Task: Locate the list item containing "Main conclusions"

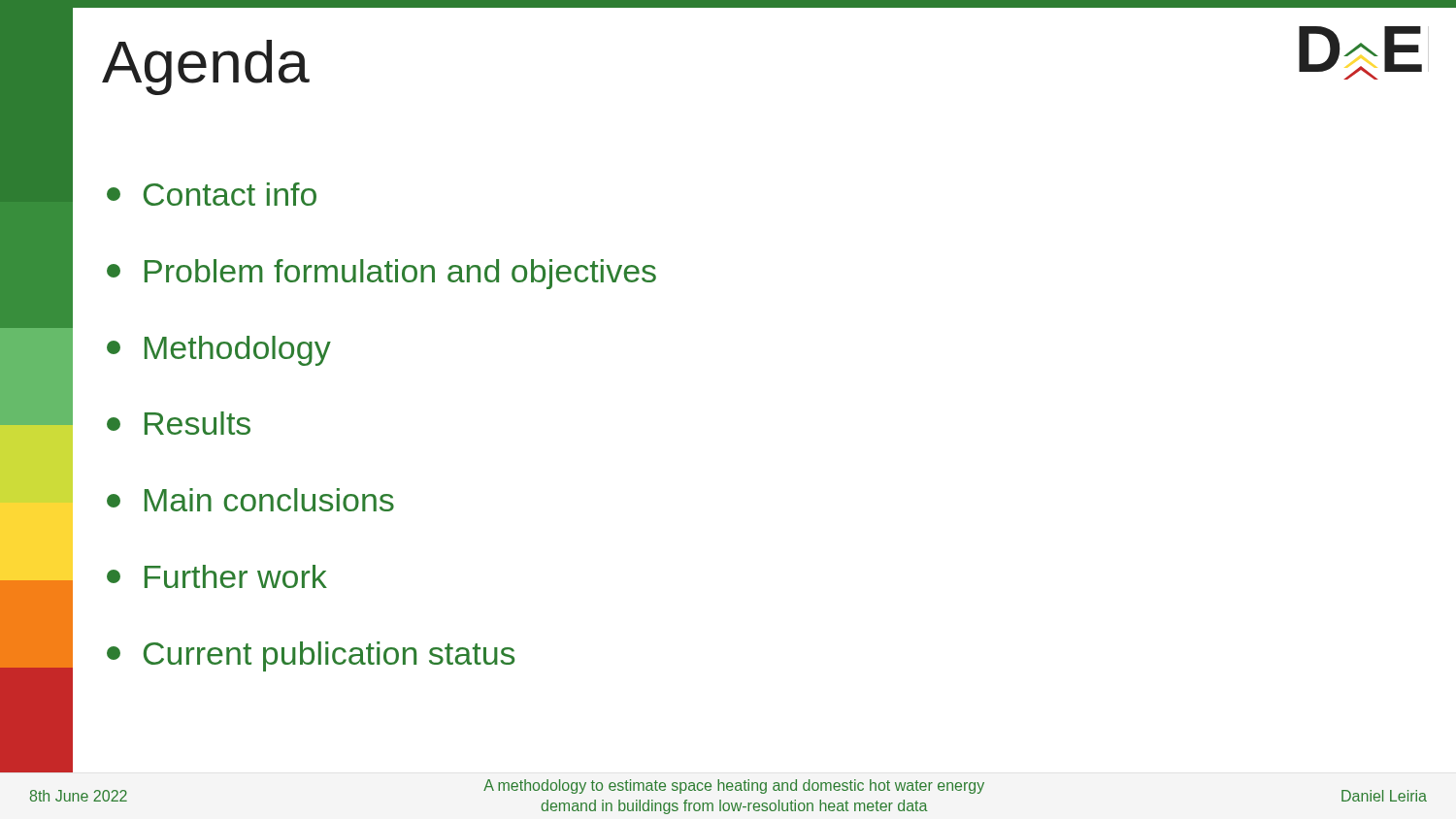Action: 251,500
